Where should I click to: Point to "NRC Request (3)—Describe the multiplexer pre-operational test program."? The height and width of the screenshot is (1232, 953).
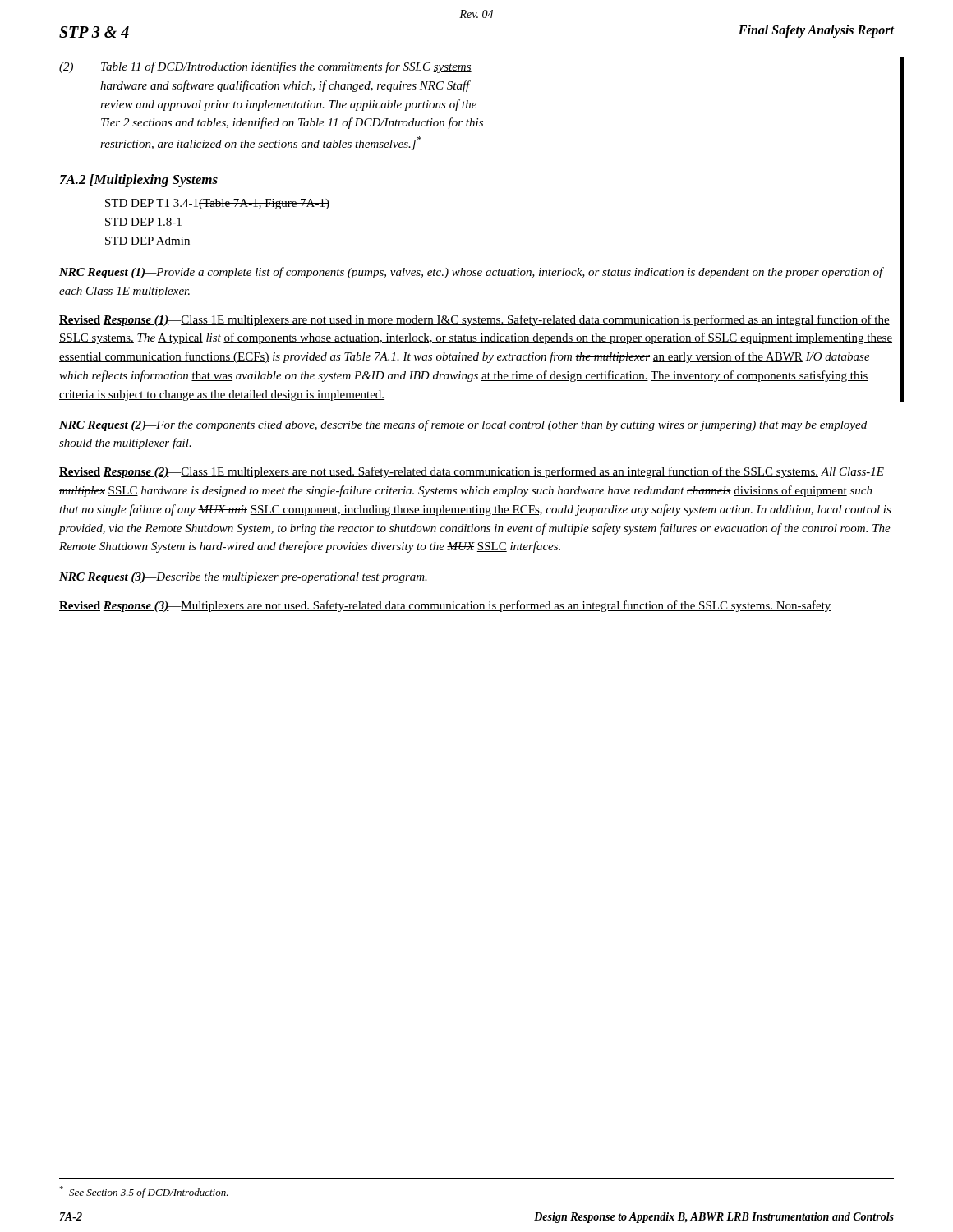[x=244, y=577]
